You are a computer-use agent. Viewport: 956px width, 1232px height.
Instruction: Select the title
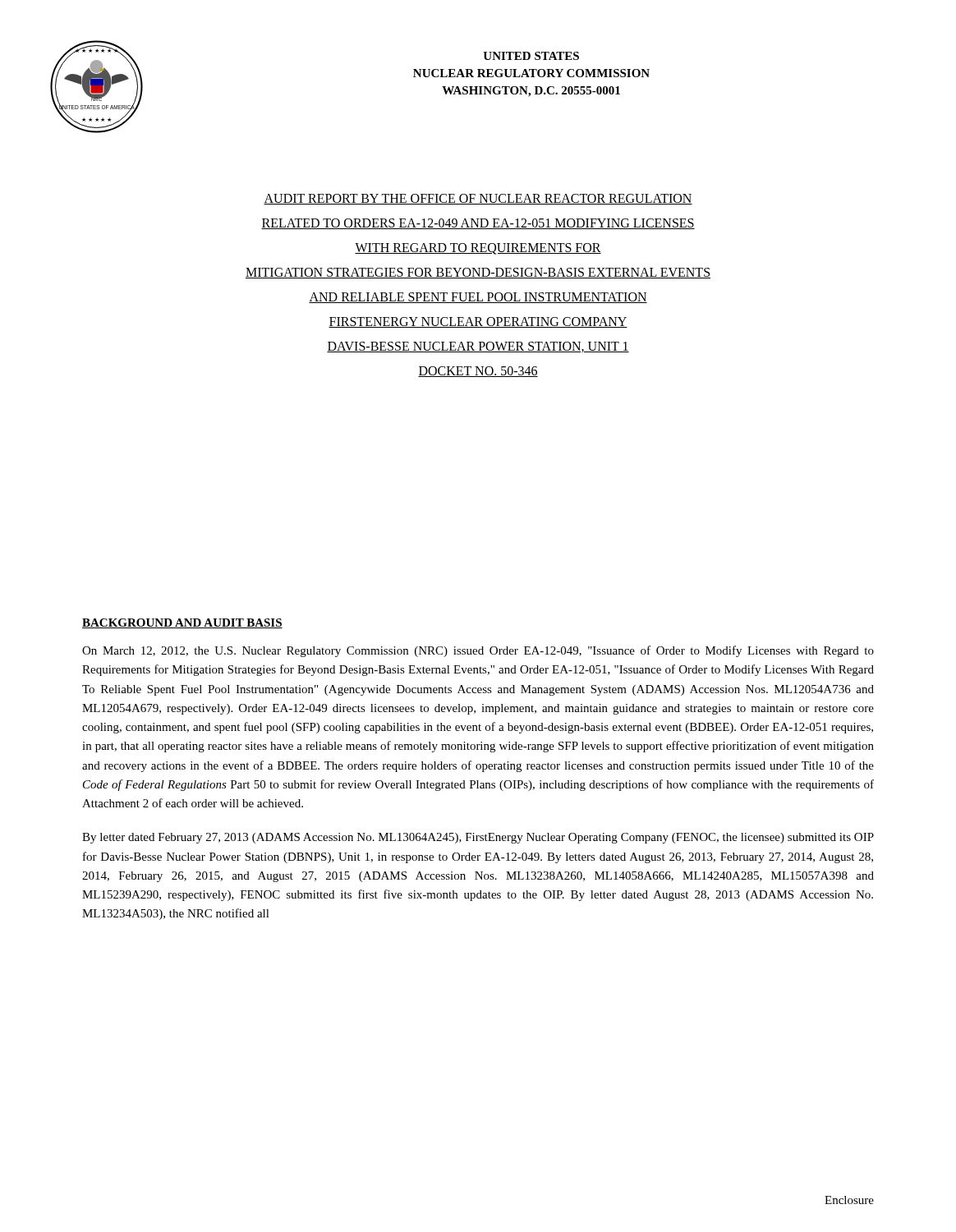click(478, 285)
